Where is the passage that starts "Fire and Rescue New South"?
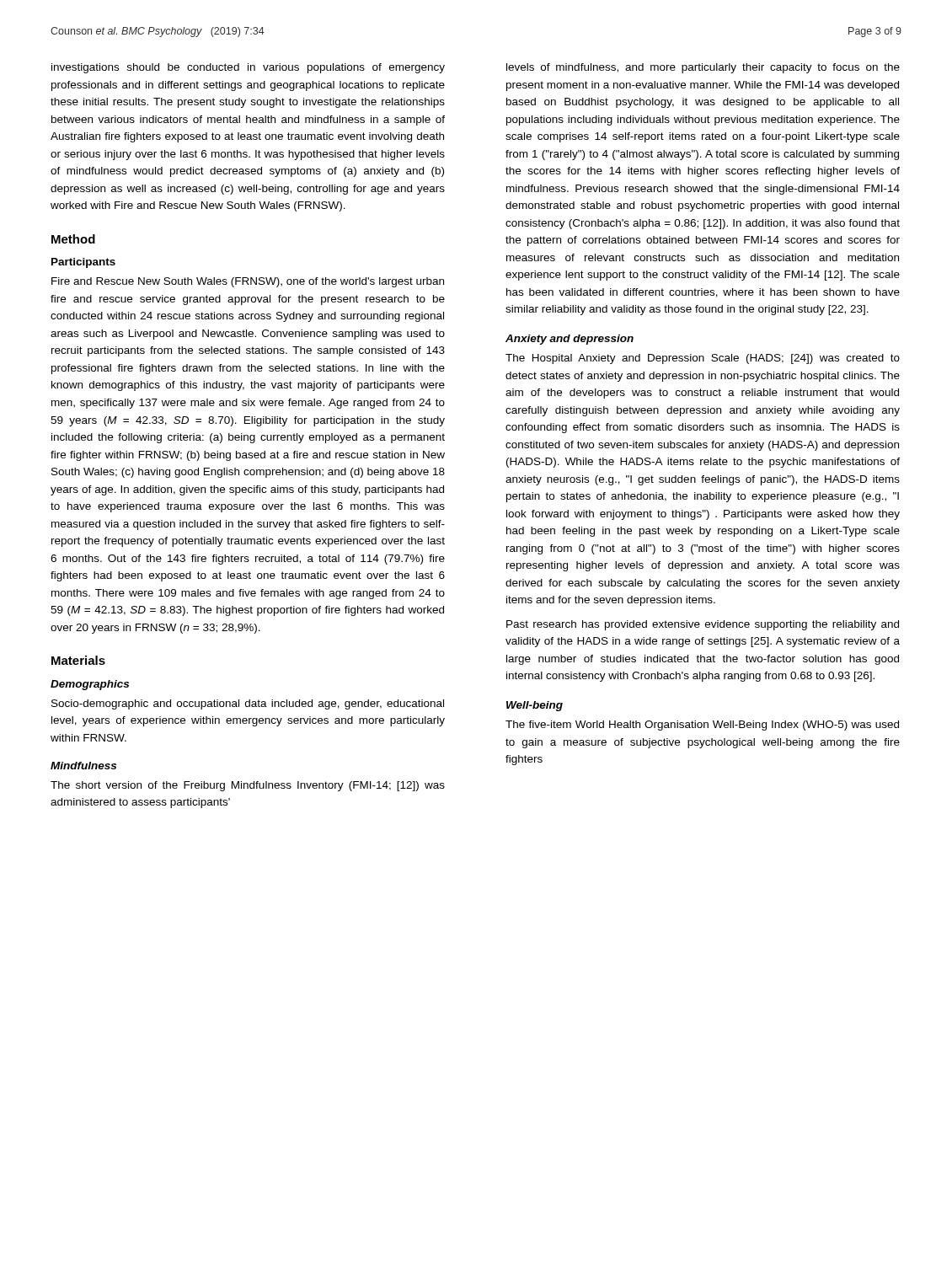The width and height of the screenshot is (952, 1264). [x=248, y=455]
